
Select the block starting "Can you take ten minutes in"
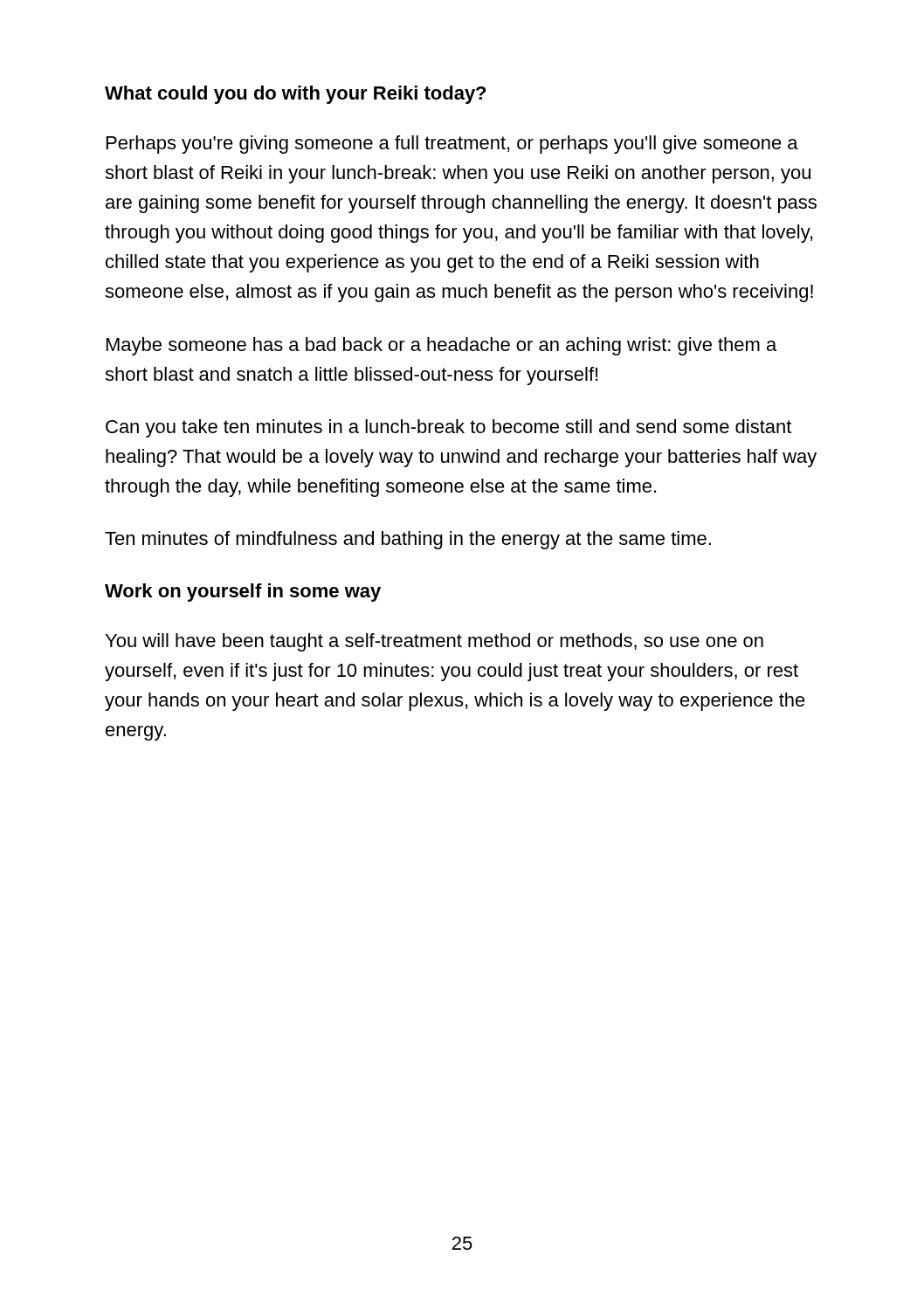point(461,456)
